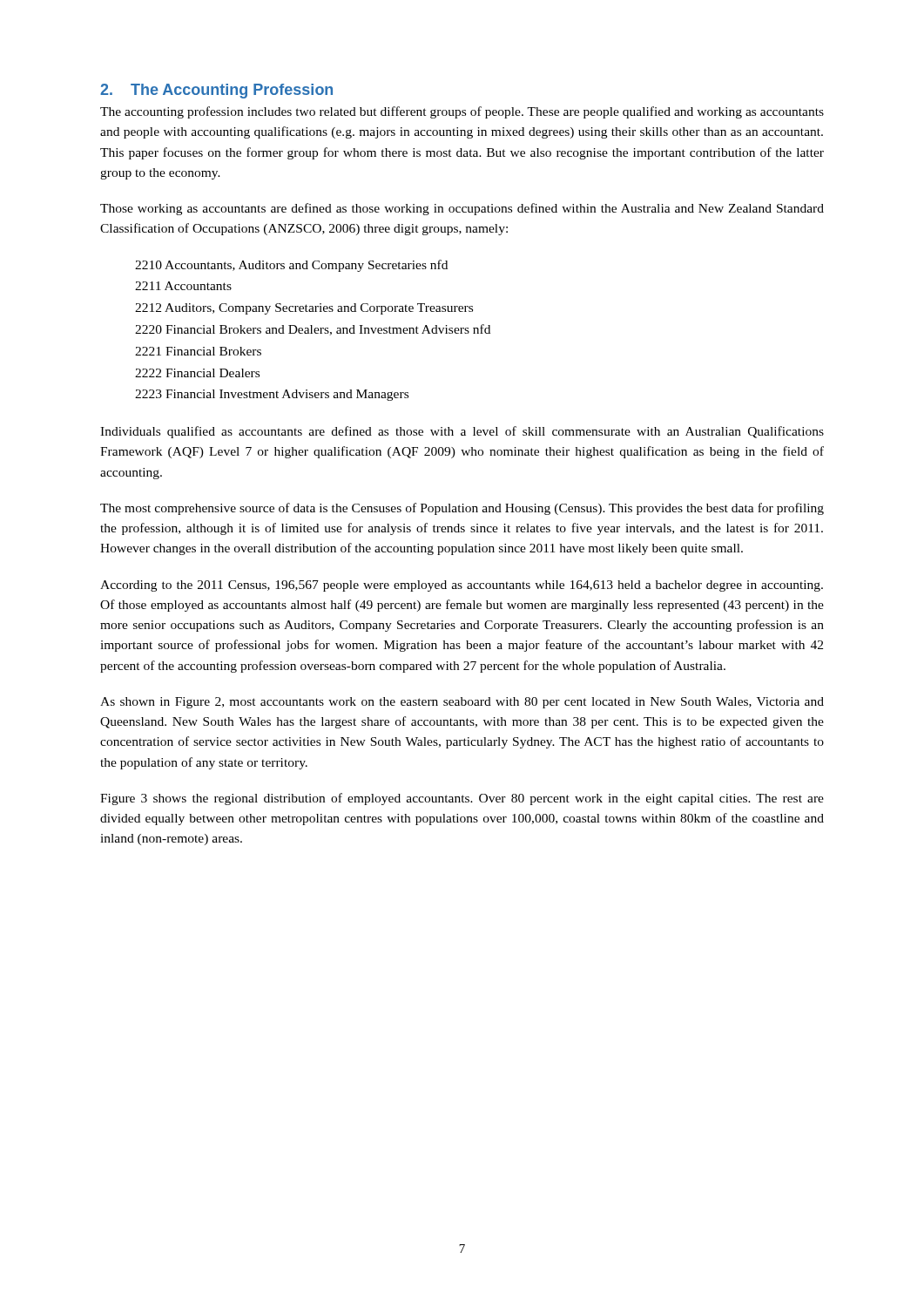Locate the text starting "2212 Auditors, Company"
The image size is (924, 1307).
[x=304, y=307]
